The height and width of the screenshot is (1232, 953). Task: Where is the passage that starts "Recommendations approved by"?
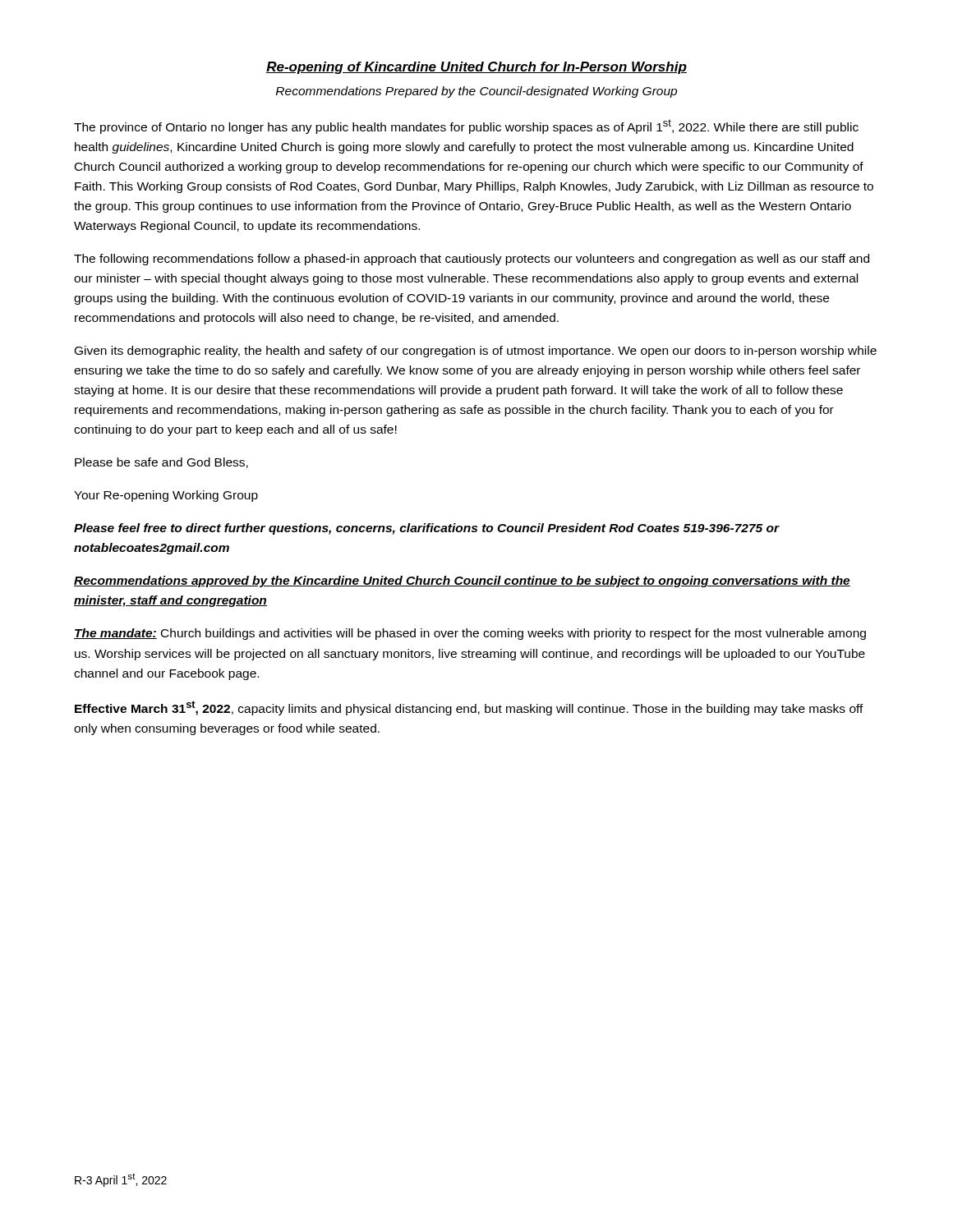pyautogui.click(x=462, y=590)
